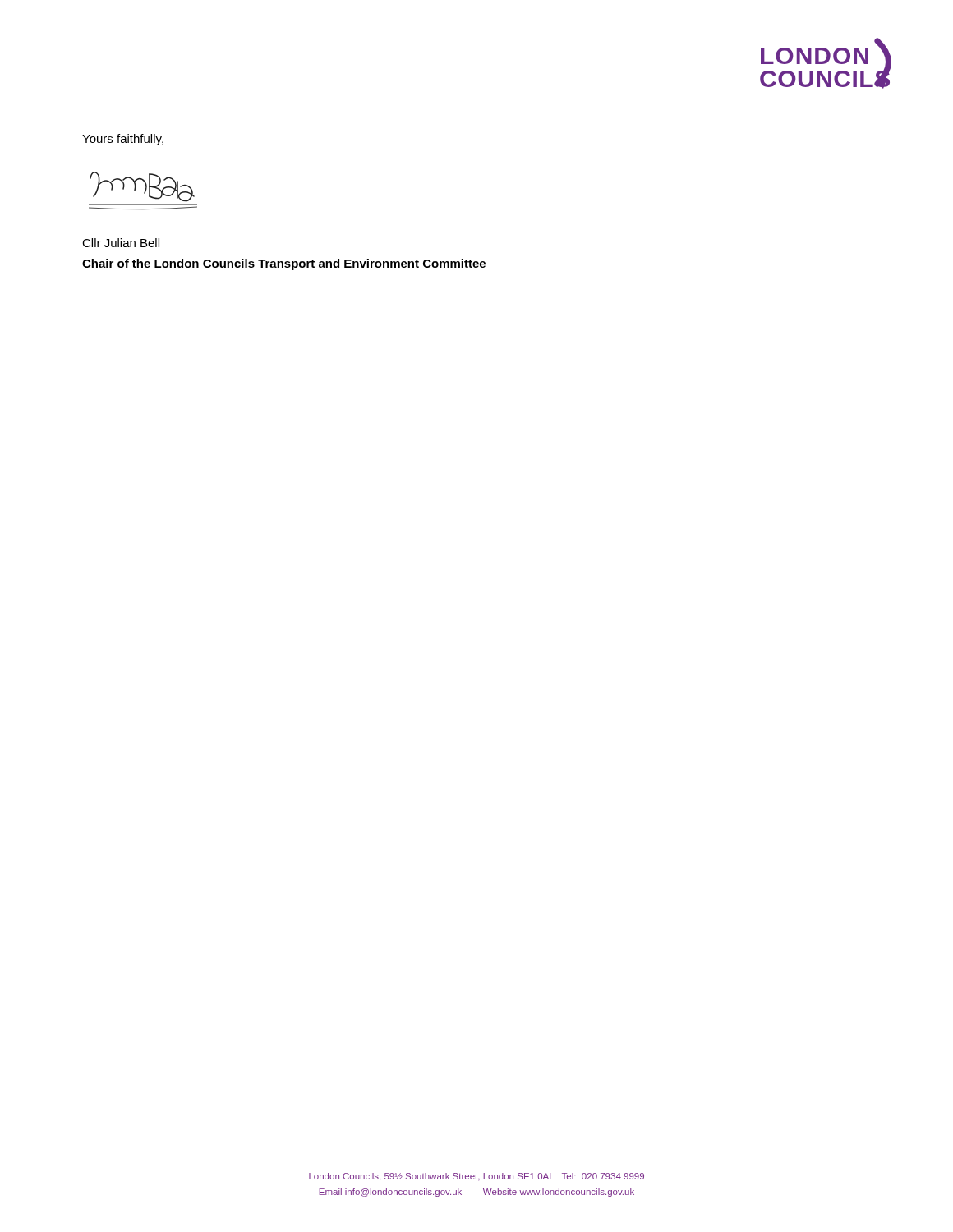953x1232 pixels.
Task: Select the illustration
Action: pyautogui.click(x=148, y=195)
